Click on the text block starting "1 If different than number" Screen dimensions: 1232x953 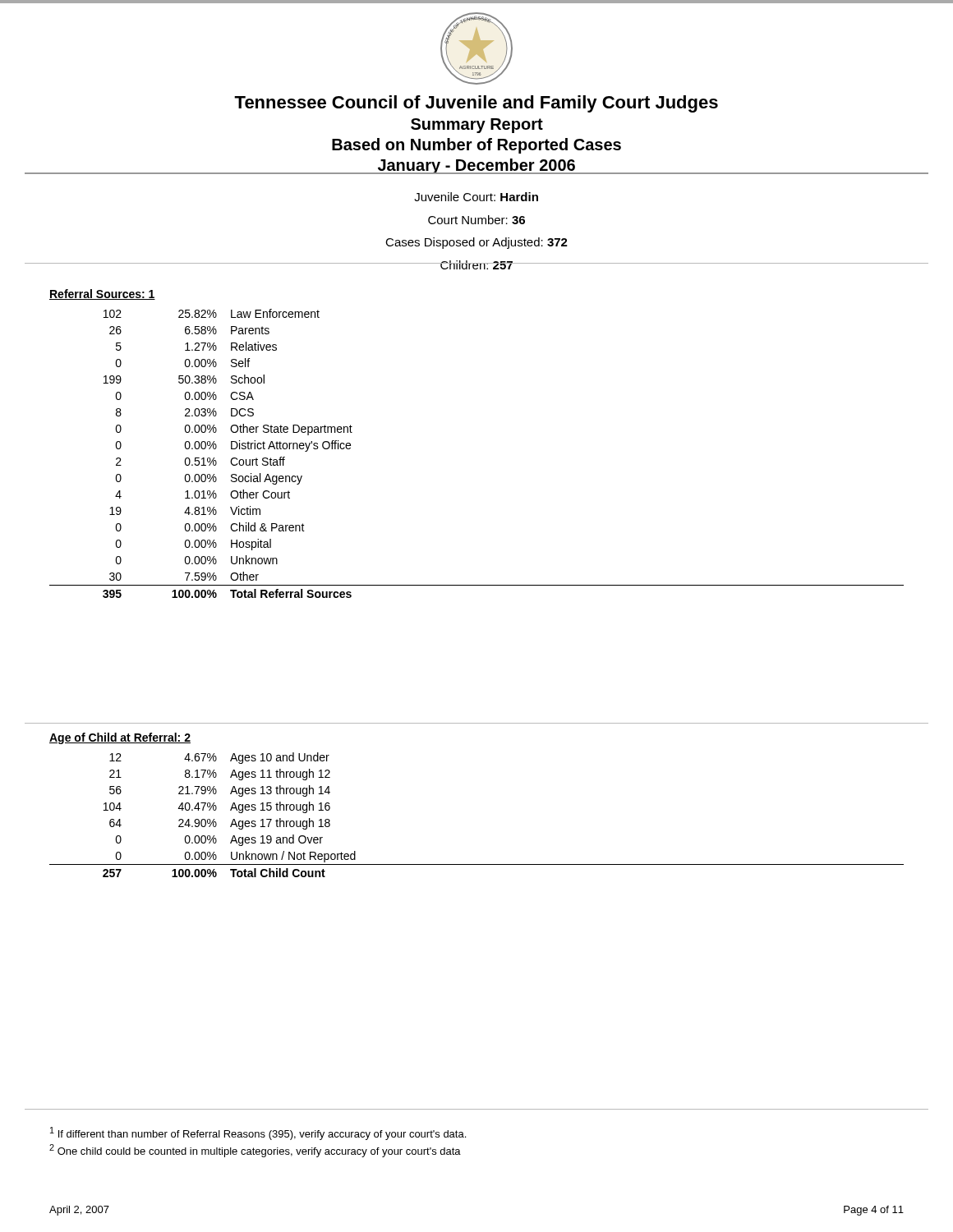click(x=258, y=1133)
